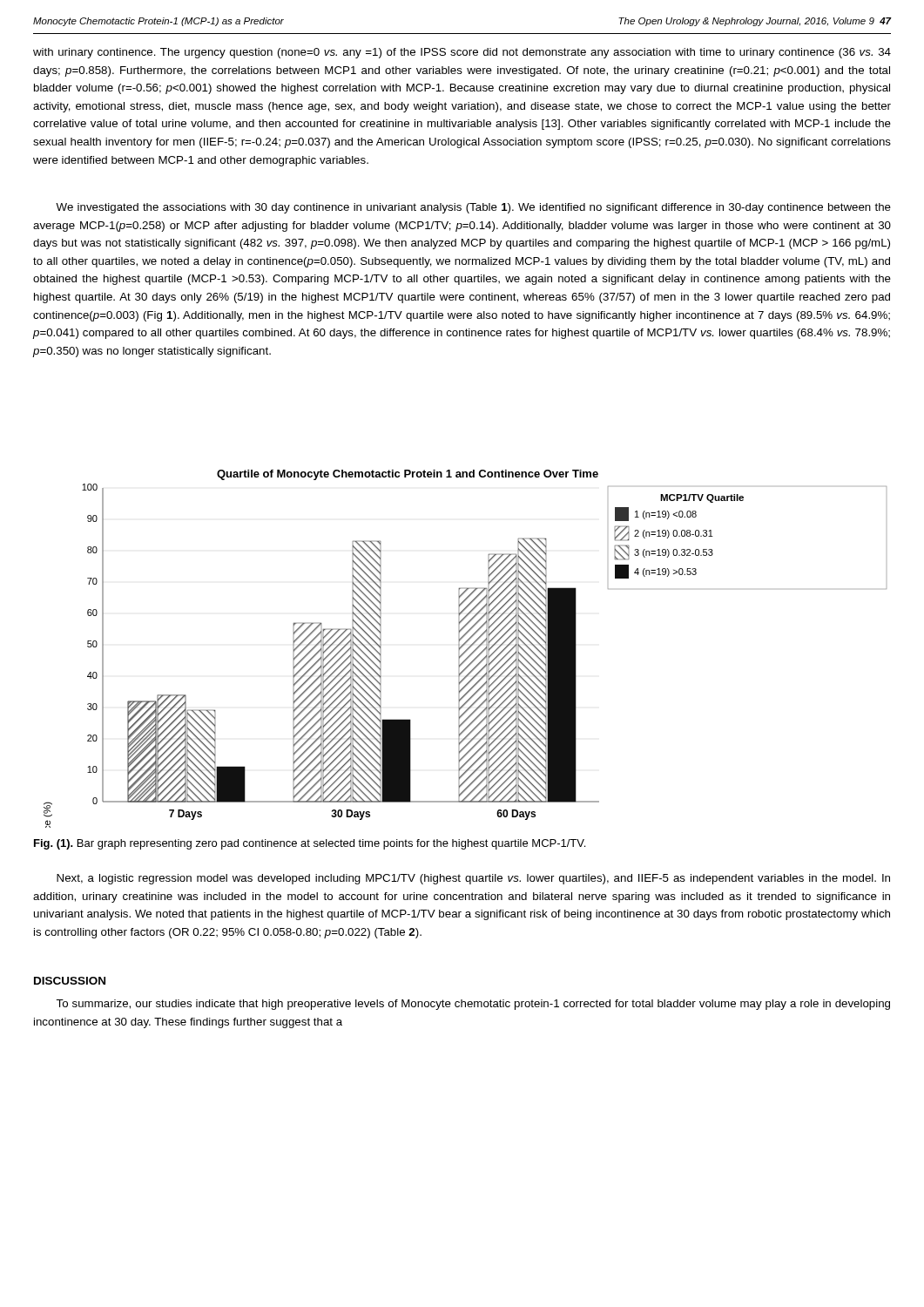Select the text starting "with urinary continence. The urgency question"
The image size is (924, 1307).
click(462, 106)
